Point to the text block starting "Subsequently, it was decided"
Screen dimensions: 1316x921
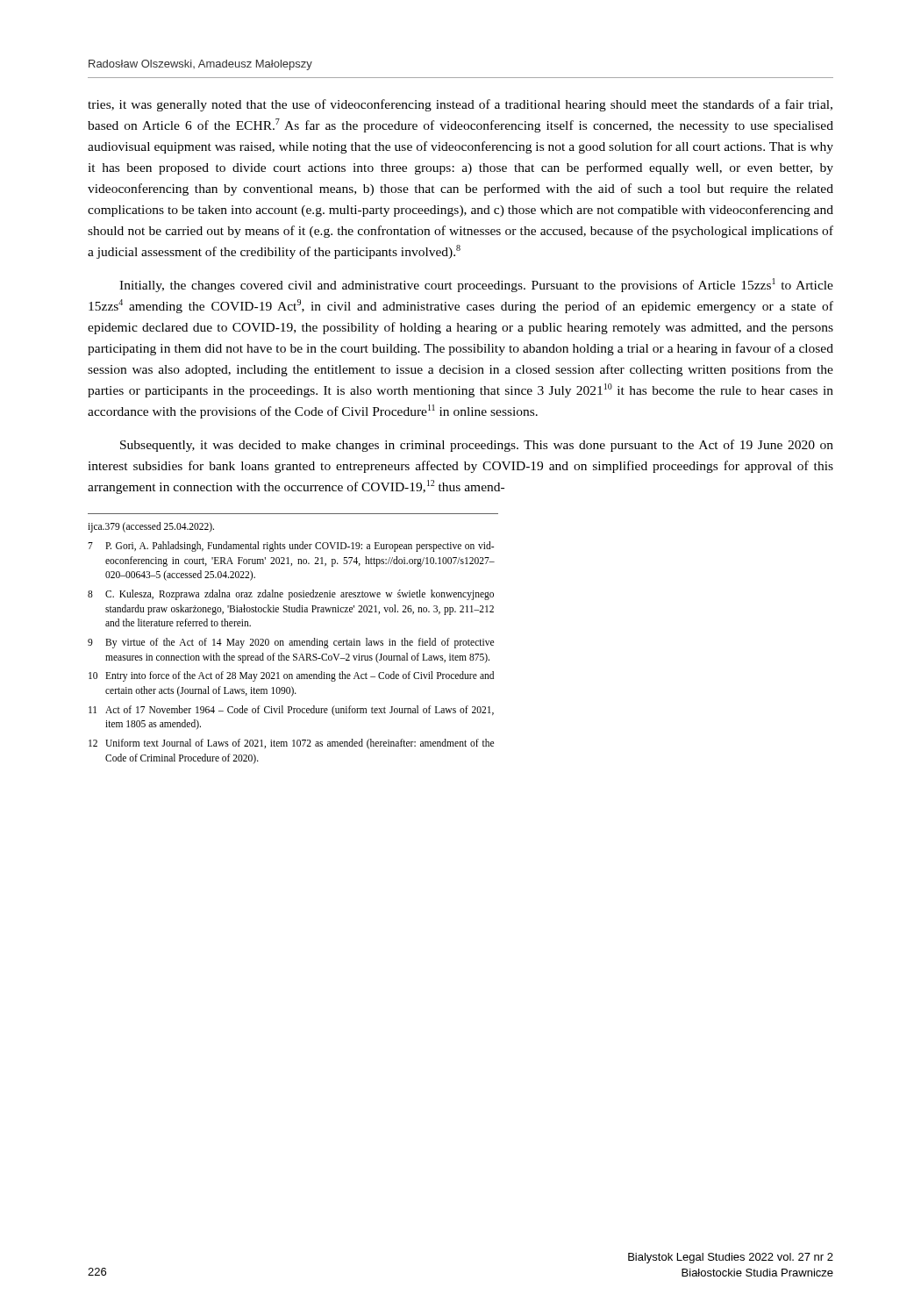[460, 466]
